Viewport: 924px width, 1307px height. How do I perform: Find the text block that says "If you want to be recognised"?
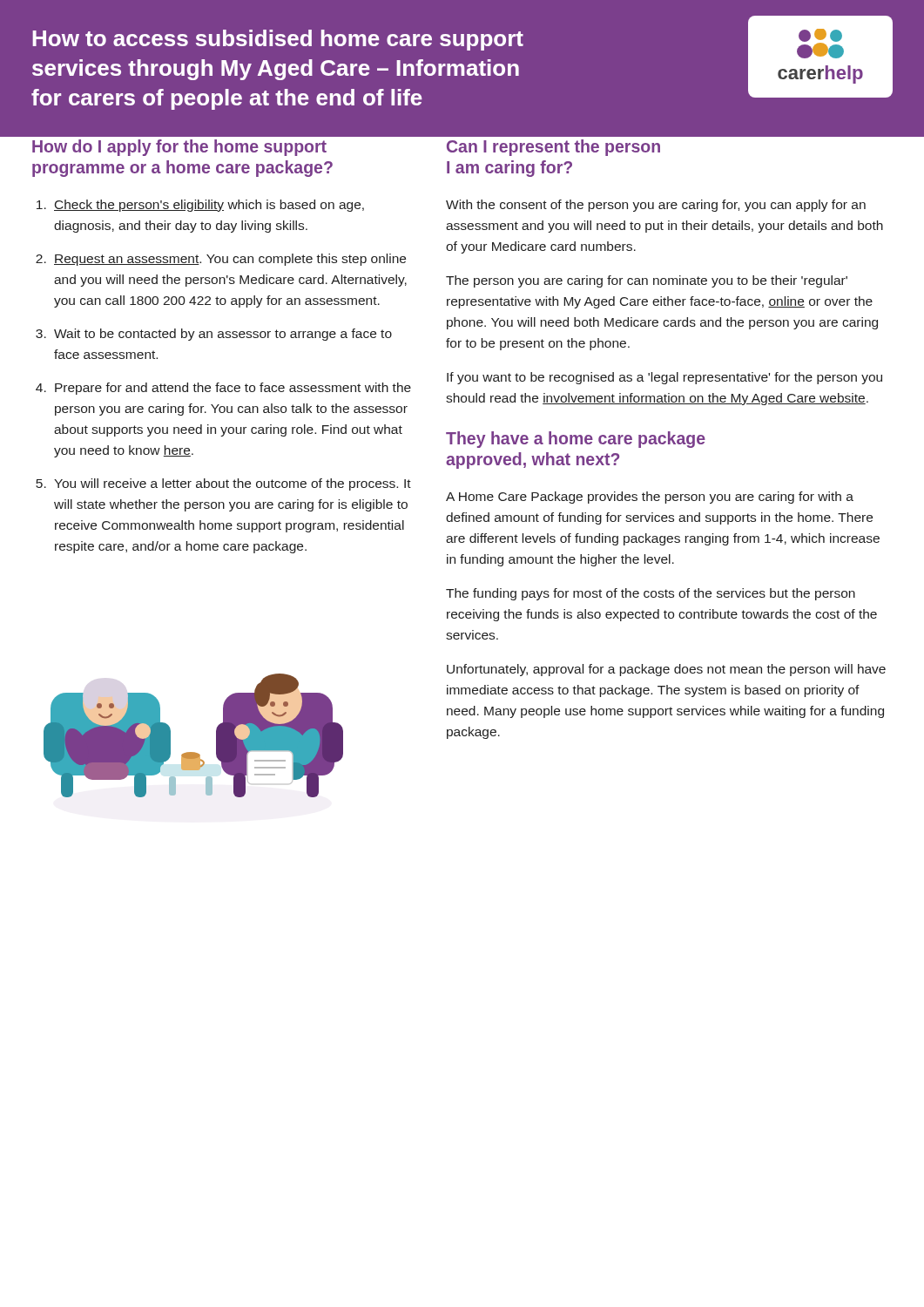pos(669,388)
